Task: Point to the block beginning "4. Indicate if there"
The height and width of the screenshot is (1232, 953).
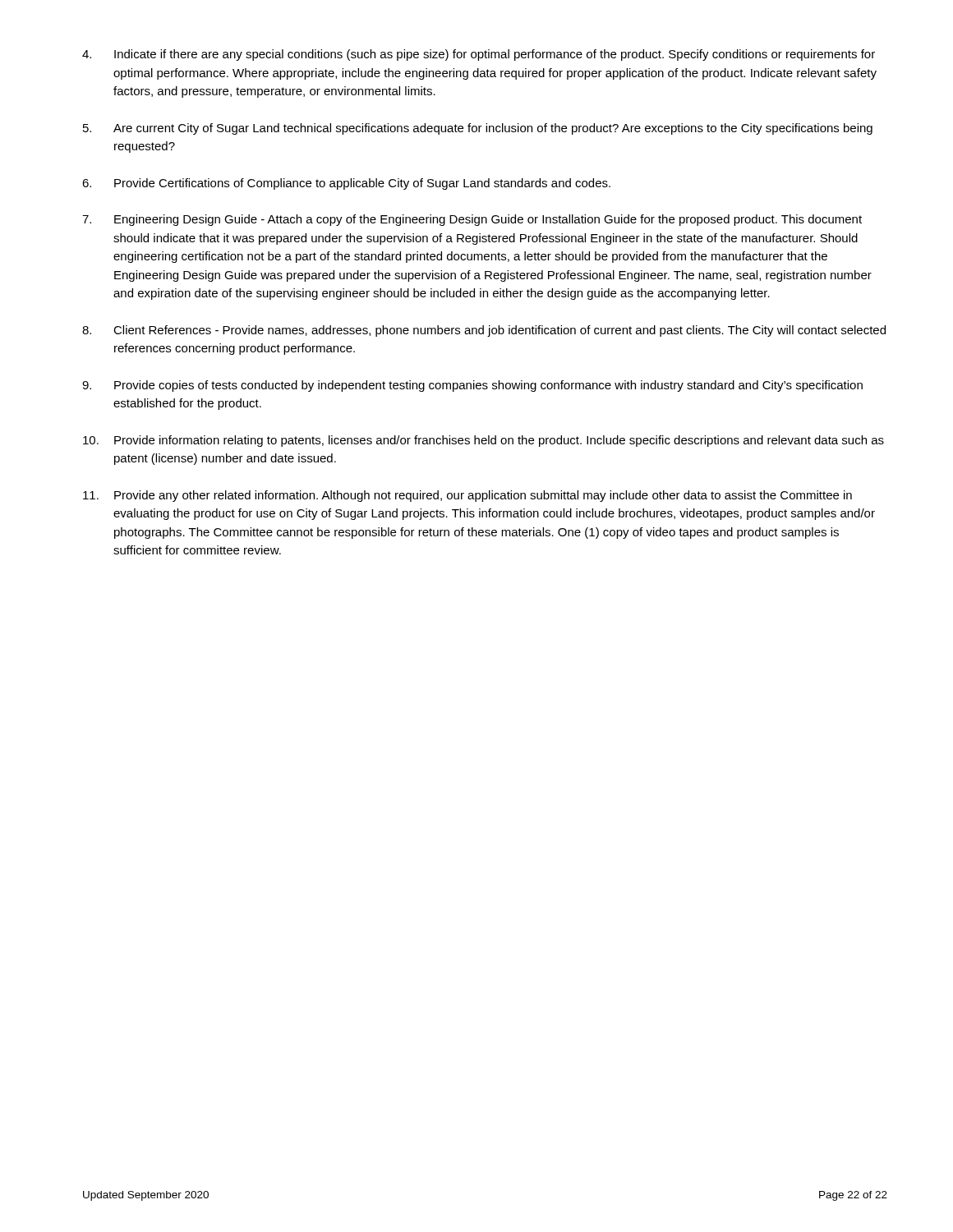Action: [x=485, y=73]
